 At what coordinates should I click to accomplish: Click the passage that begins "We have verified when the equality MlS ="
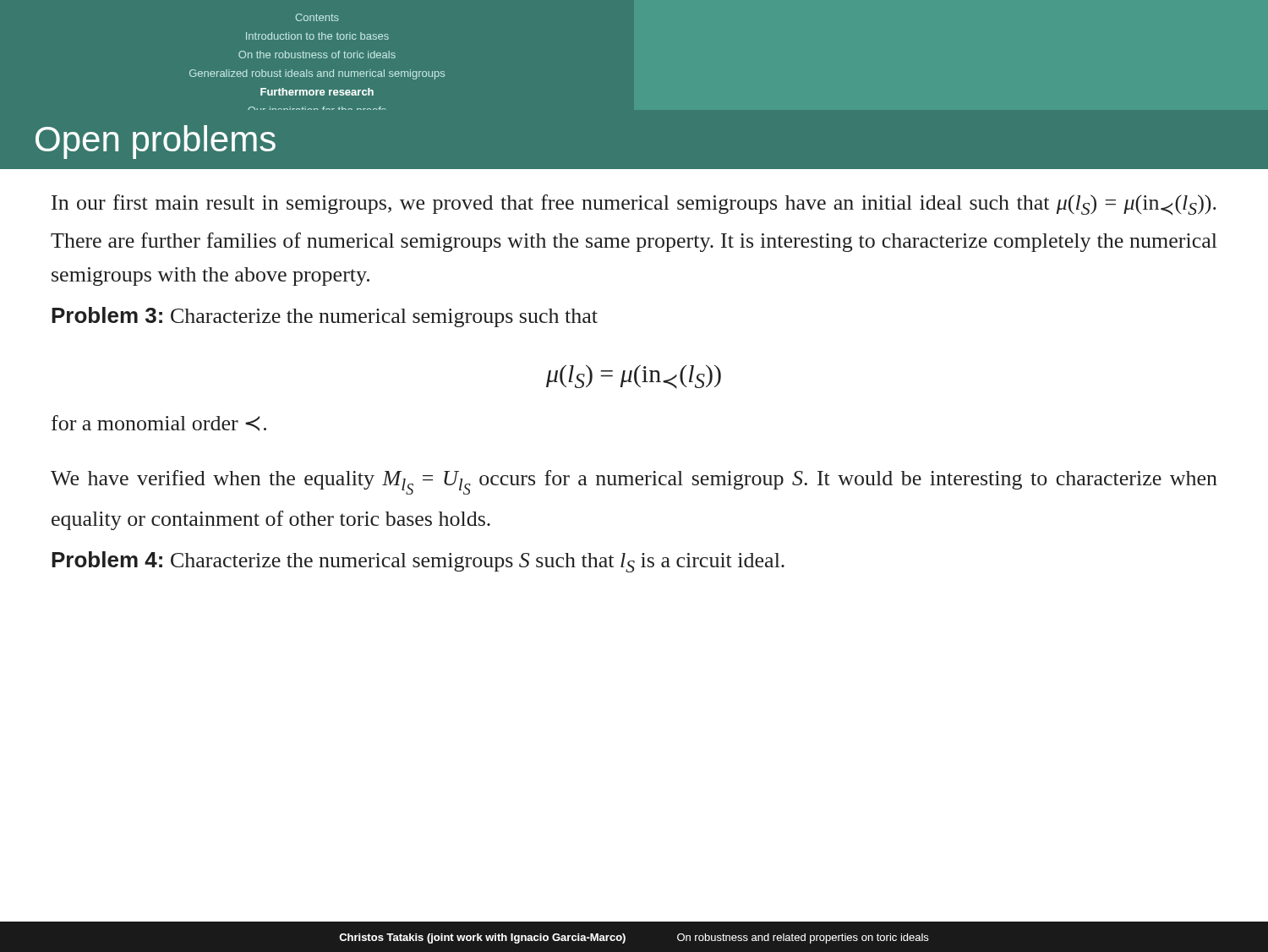click(634, 482)
